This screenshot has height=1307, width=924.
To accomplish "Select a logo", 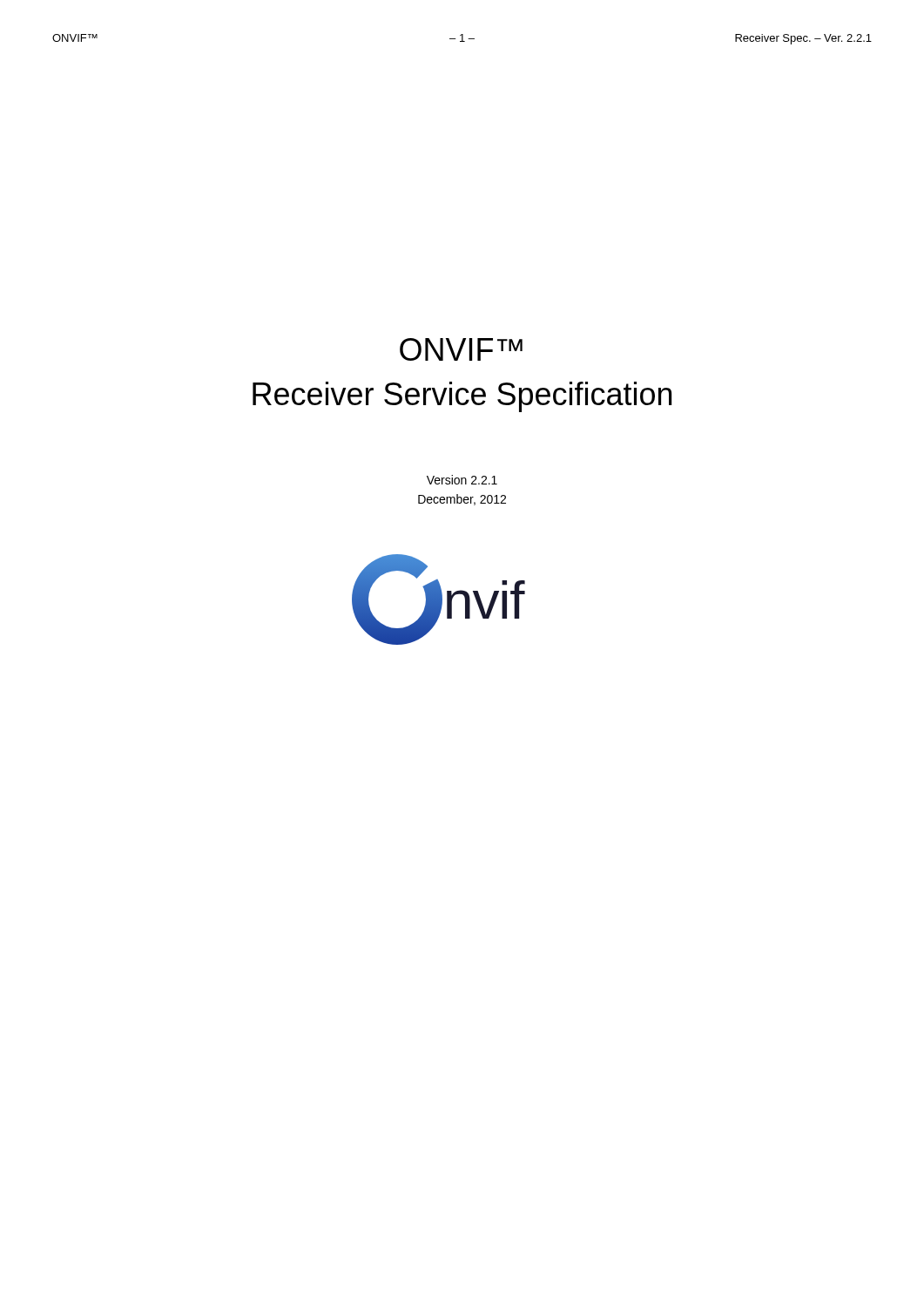I will point(462,601).
